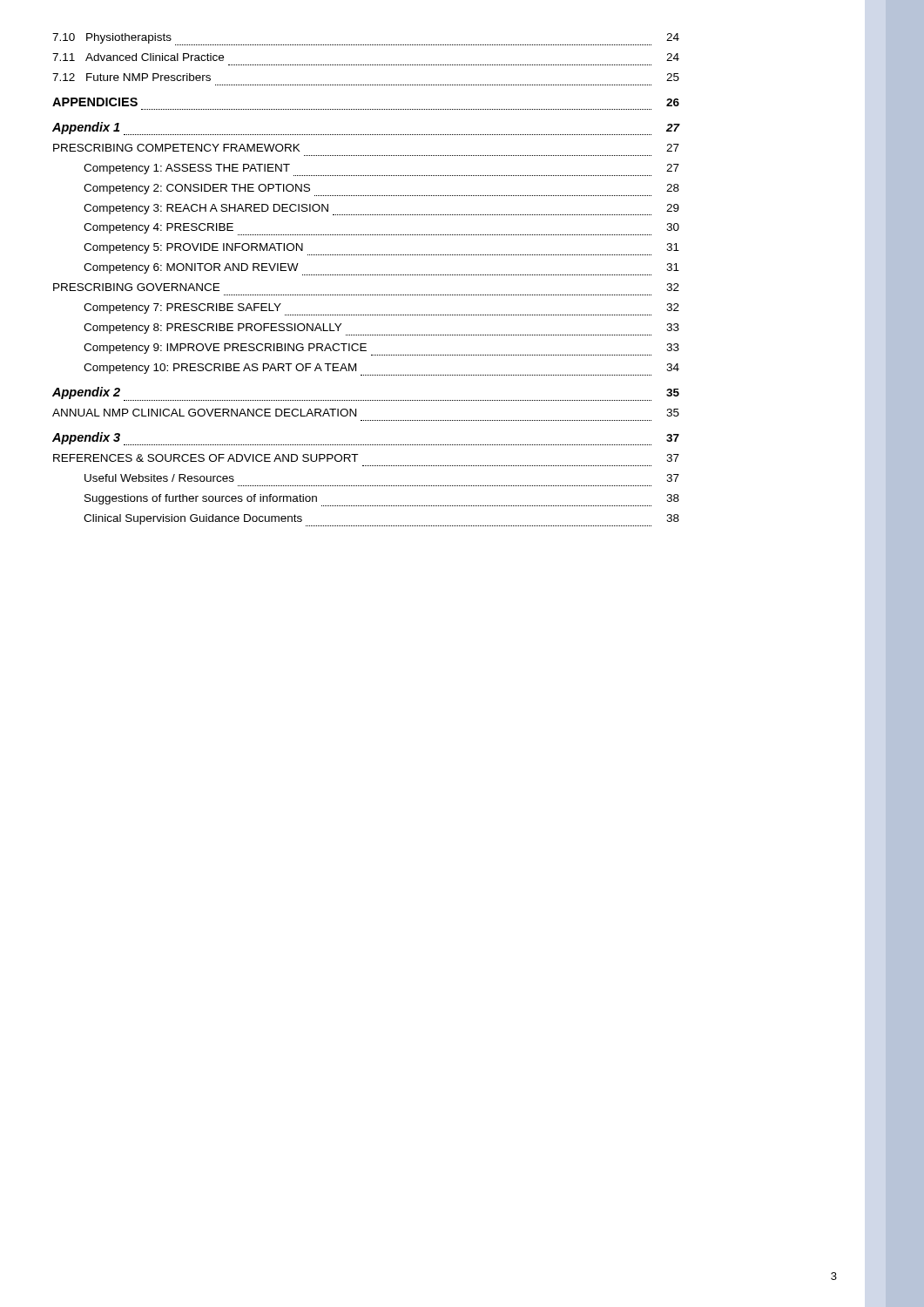Point to the element starting "Appendix 2 35"

point(366,392)
